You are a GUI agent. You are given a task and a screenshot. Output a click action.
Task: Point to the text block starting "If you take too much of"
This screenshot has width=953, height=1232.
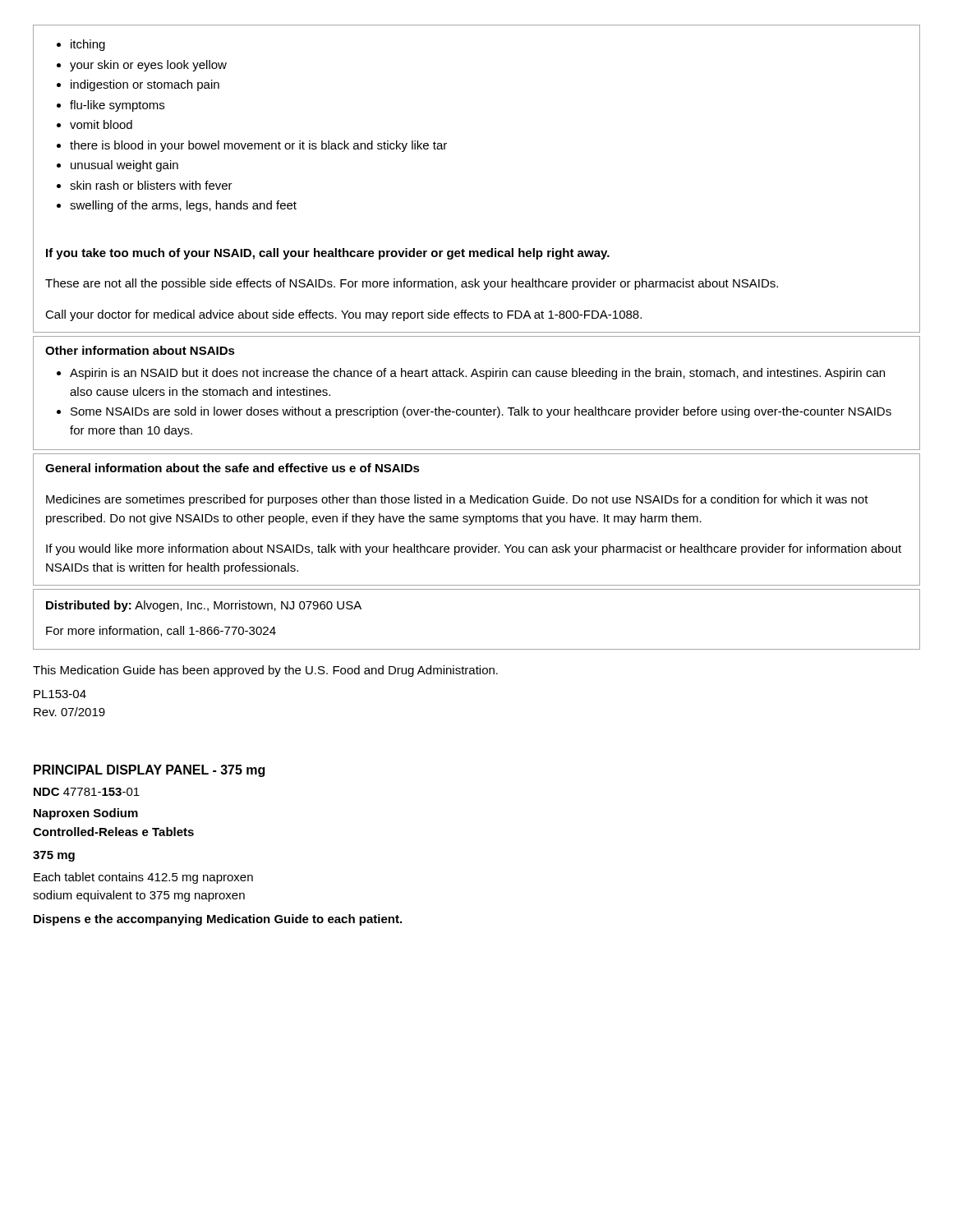click(476, 284)
